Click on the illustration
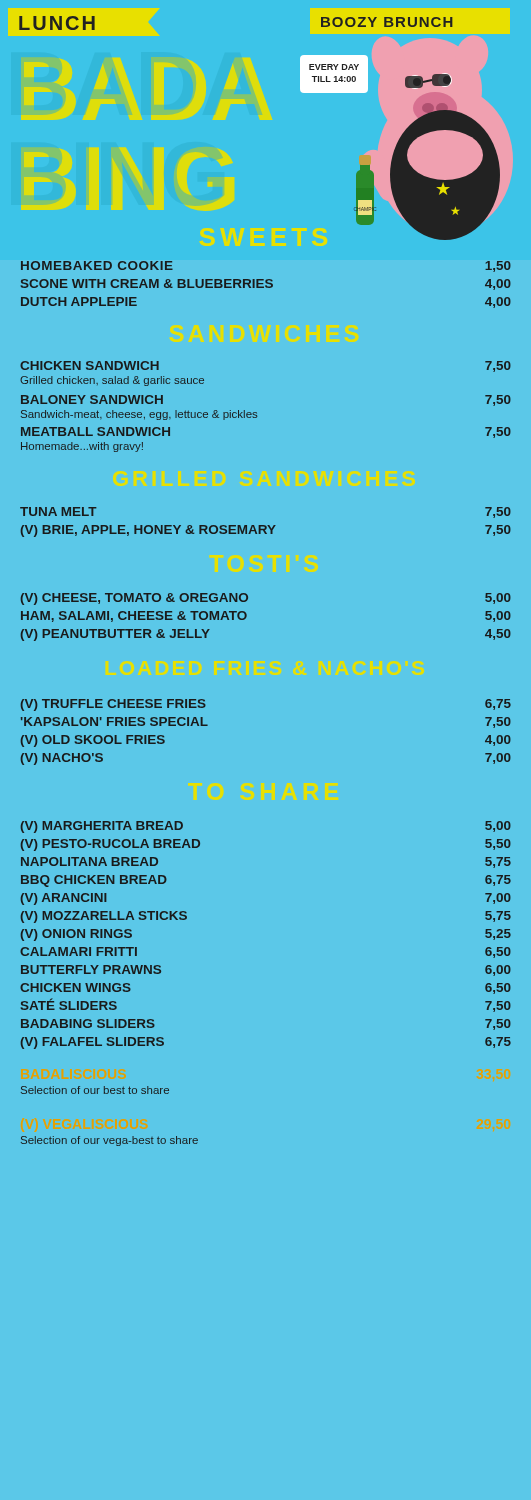 266,130
